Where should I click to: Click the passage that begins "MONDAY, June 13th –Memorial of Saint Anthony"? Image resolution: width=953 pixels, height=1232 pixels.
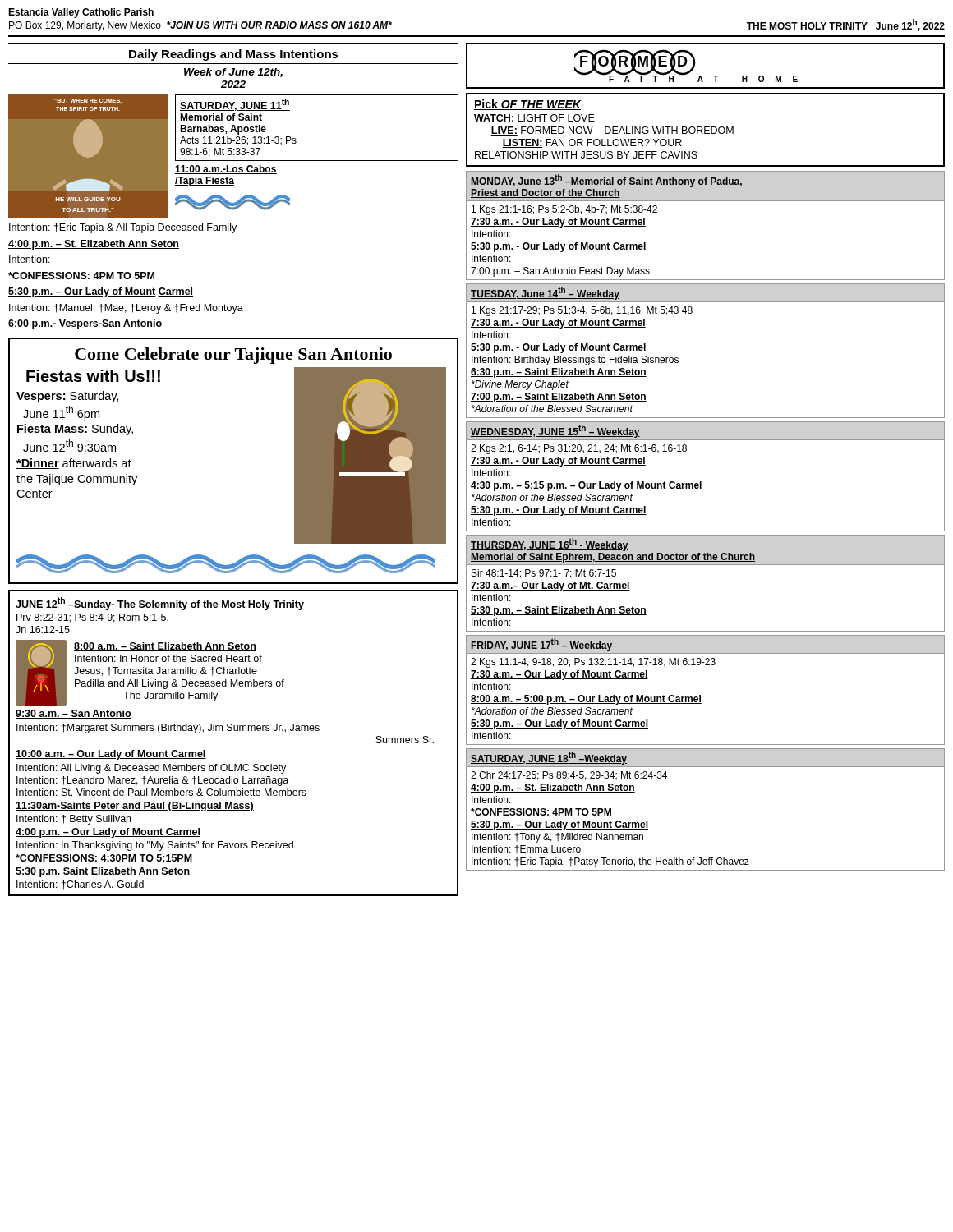pos(705,225)
